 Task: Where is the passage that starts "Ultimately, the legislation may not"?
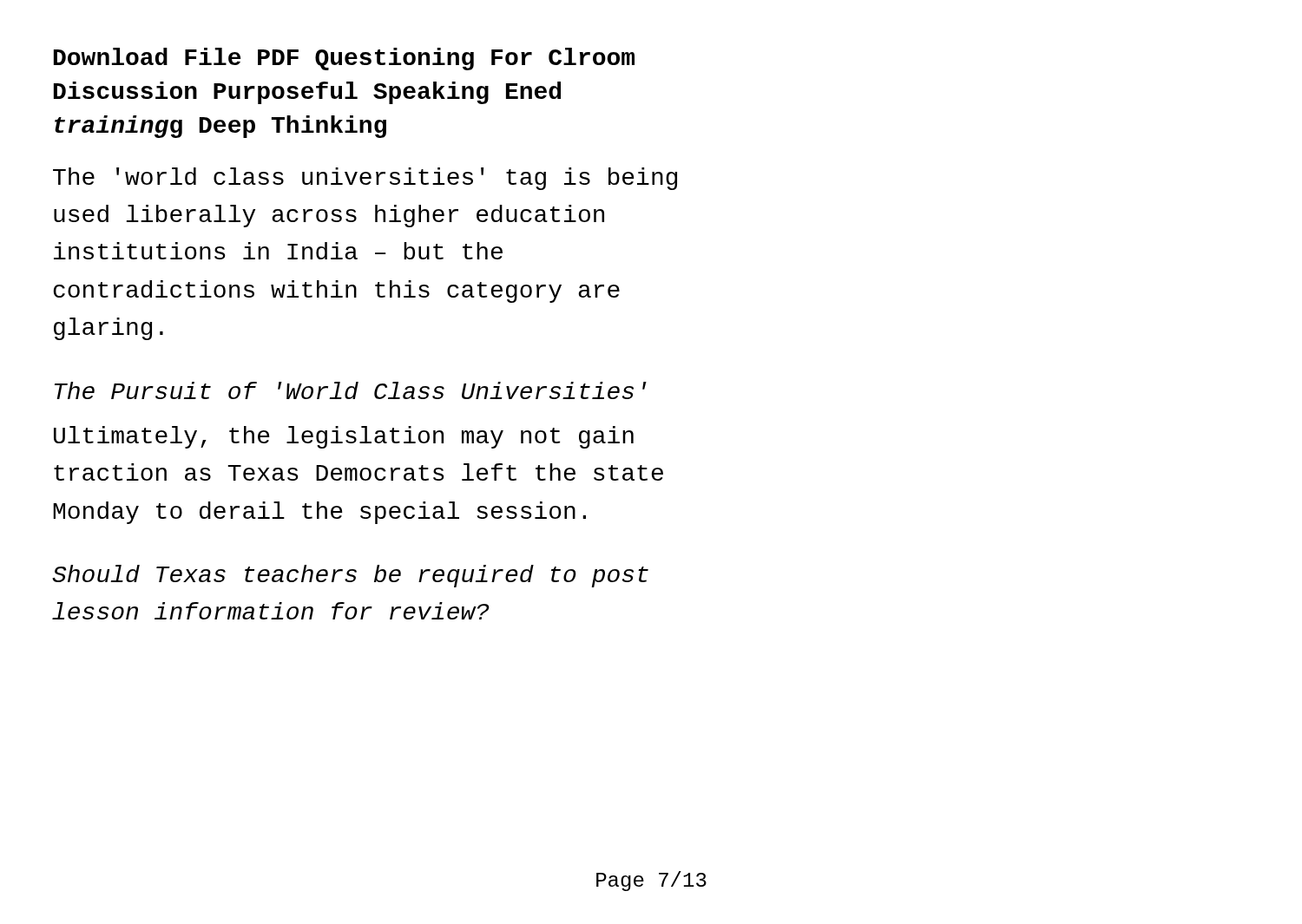(x=358, y=474)
